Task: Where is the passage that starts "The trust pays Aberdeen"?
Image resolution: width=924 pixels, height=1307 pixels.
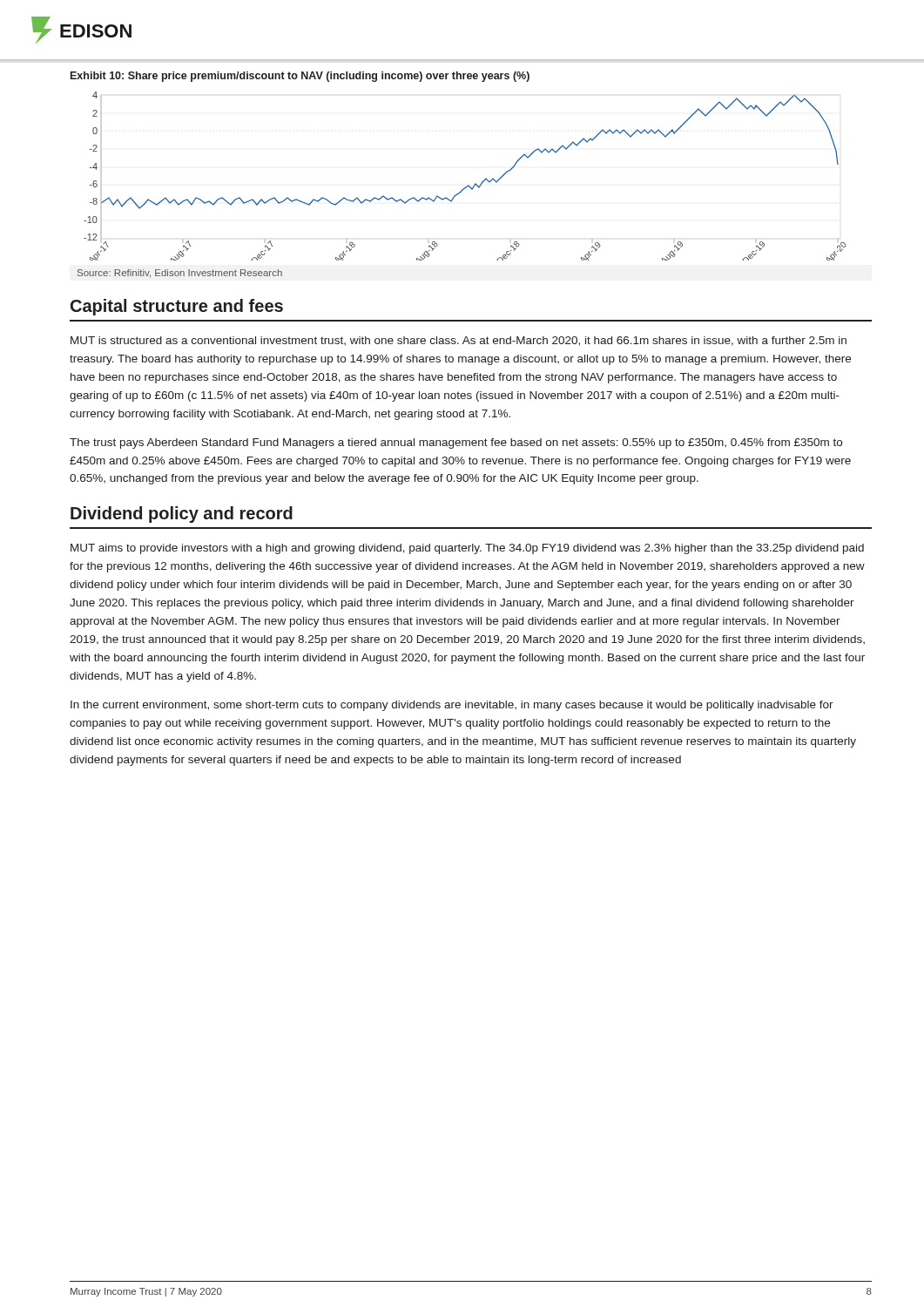Action: tap(460, 460)
